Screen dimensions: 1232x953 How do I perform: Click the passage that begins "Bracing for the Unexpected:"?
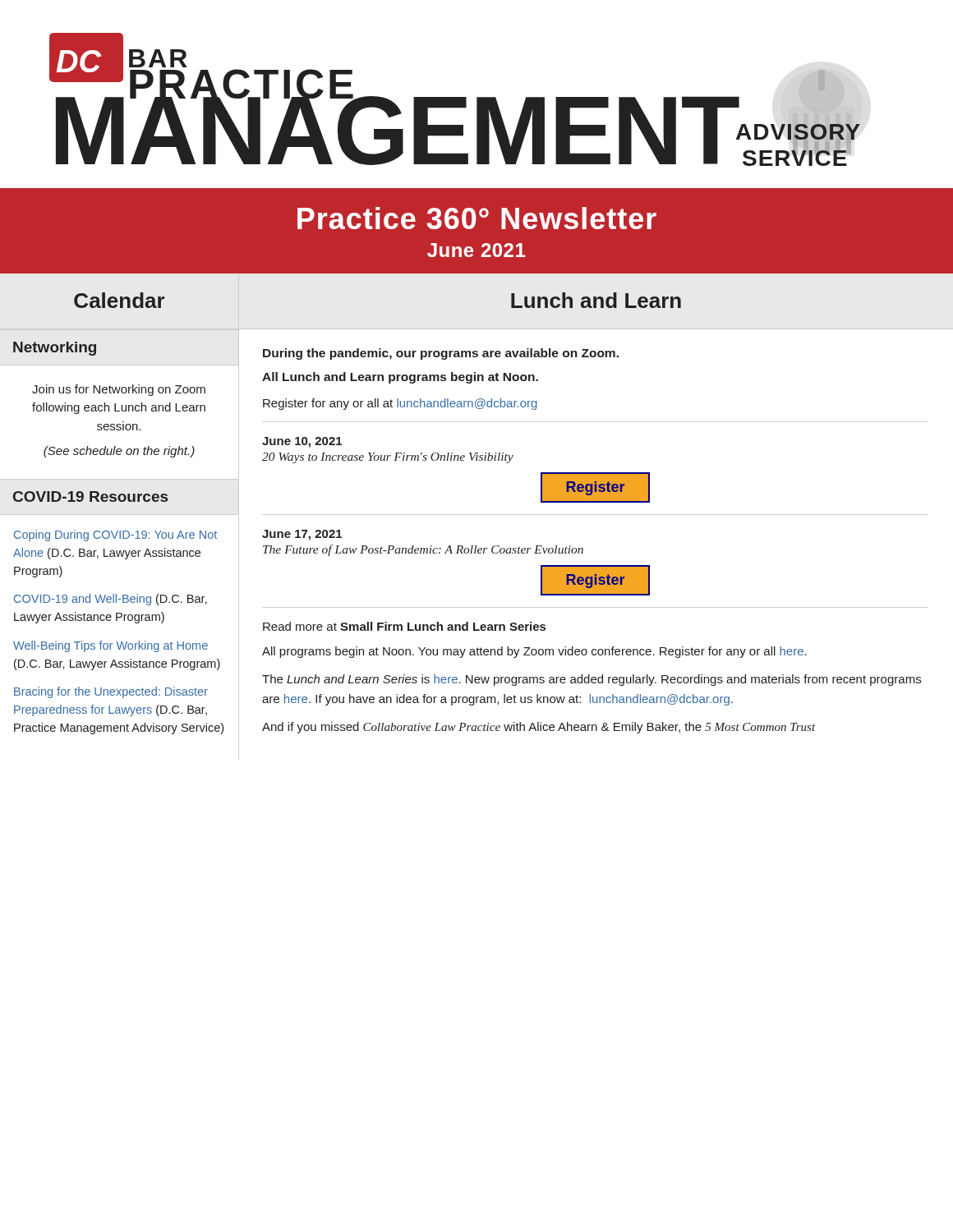(x=119, y=710)
